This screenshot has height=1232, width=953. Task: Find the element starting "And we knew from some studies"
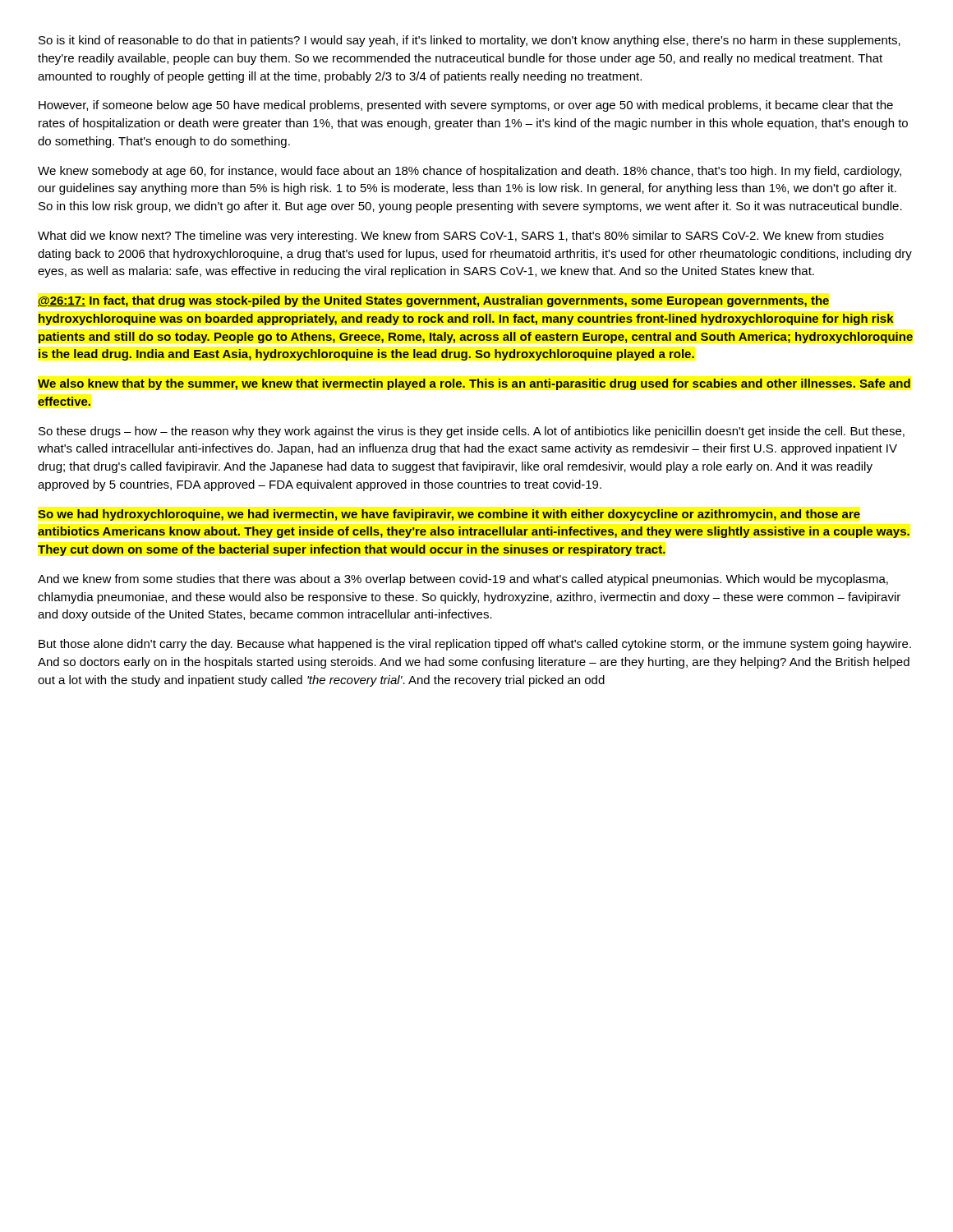click(x=469, y=596)
